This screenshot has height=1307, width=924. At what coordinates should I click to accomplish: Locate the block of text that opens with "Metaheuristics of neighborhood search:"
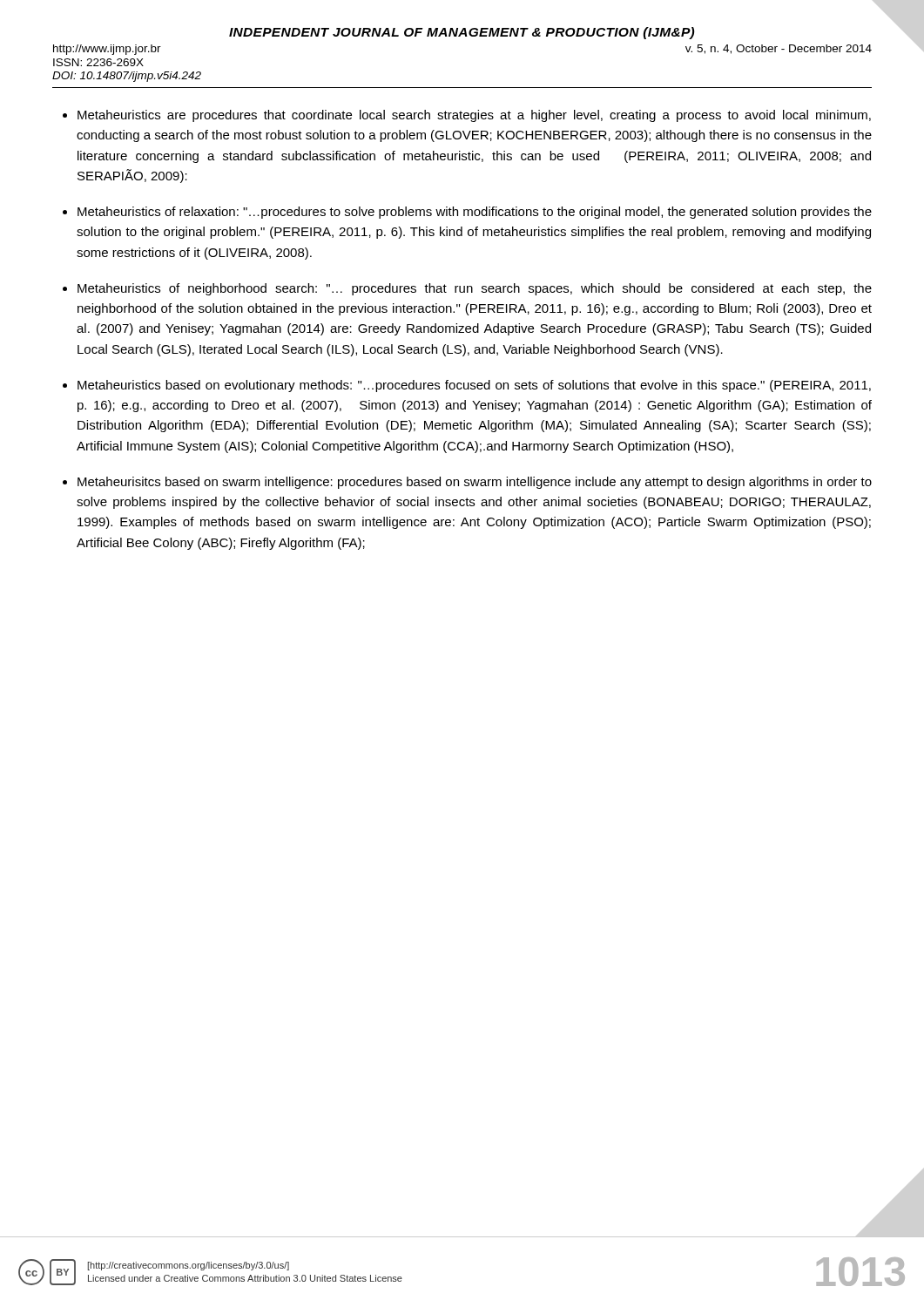(474, 318)
